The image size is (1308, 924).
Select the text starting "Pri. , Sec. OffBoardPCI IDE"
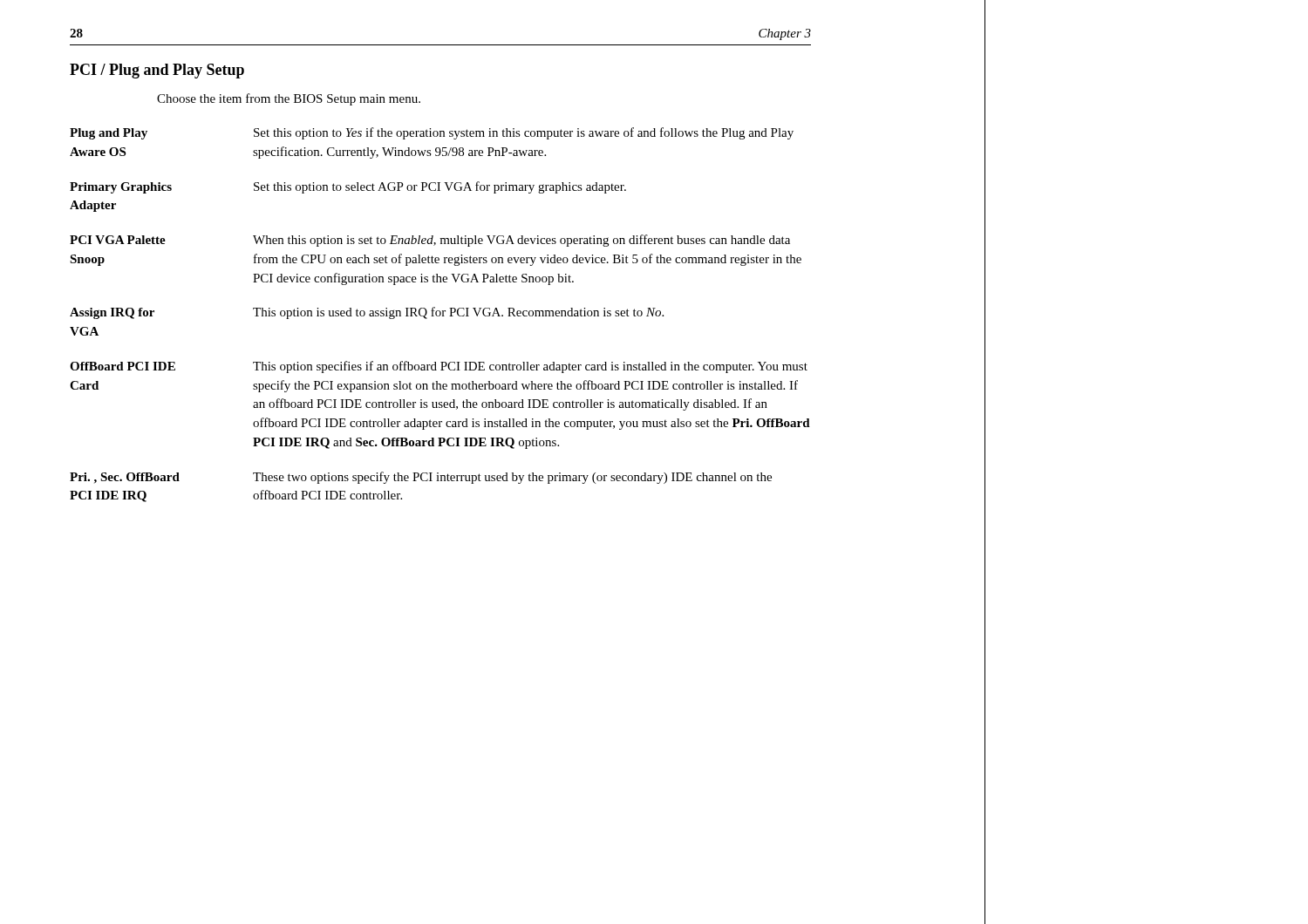tap(440, 487)
